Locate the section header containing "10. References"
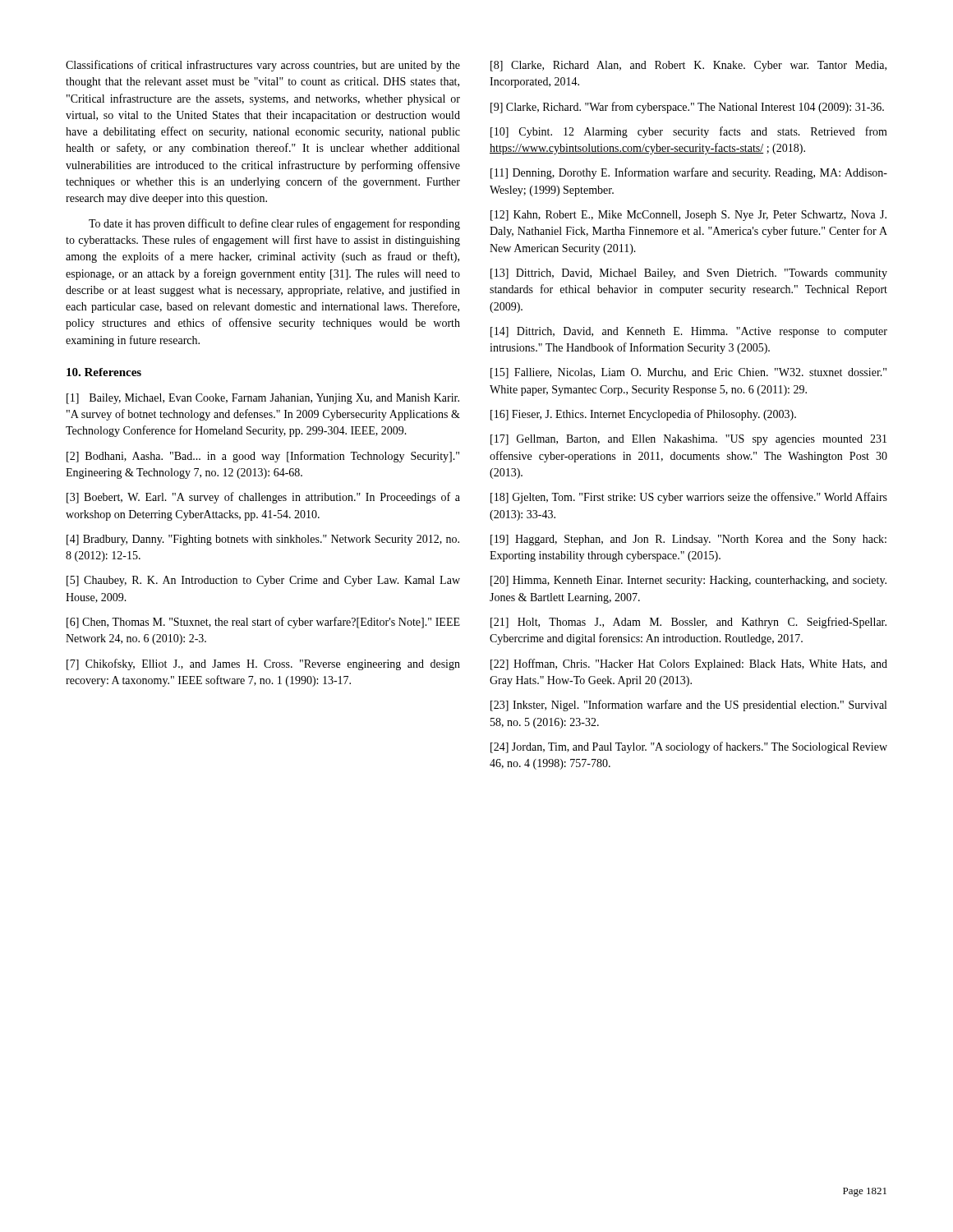 (104, 372)
